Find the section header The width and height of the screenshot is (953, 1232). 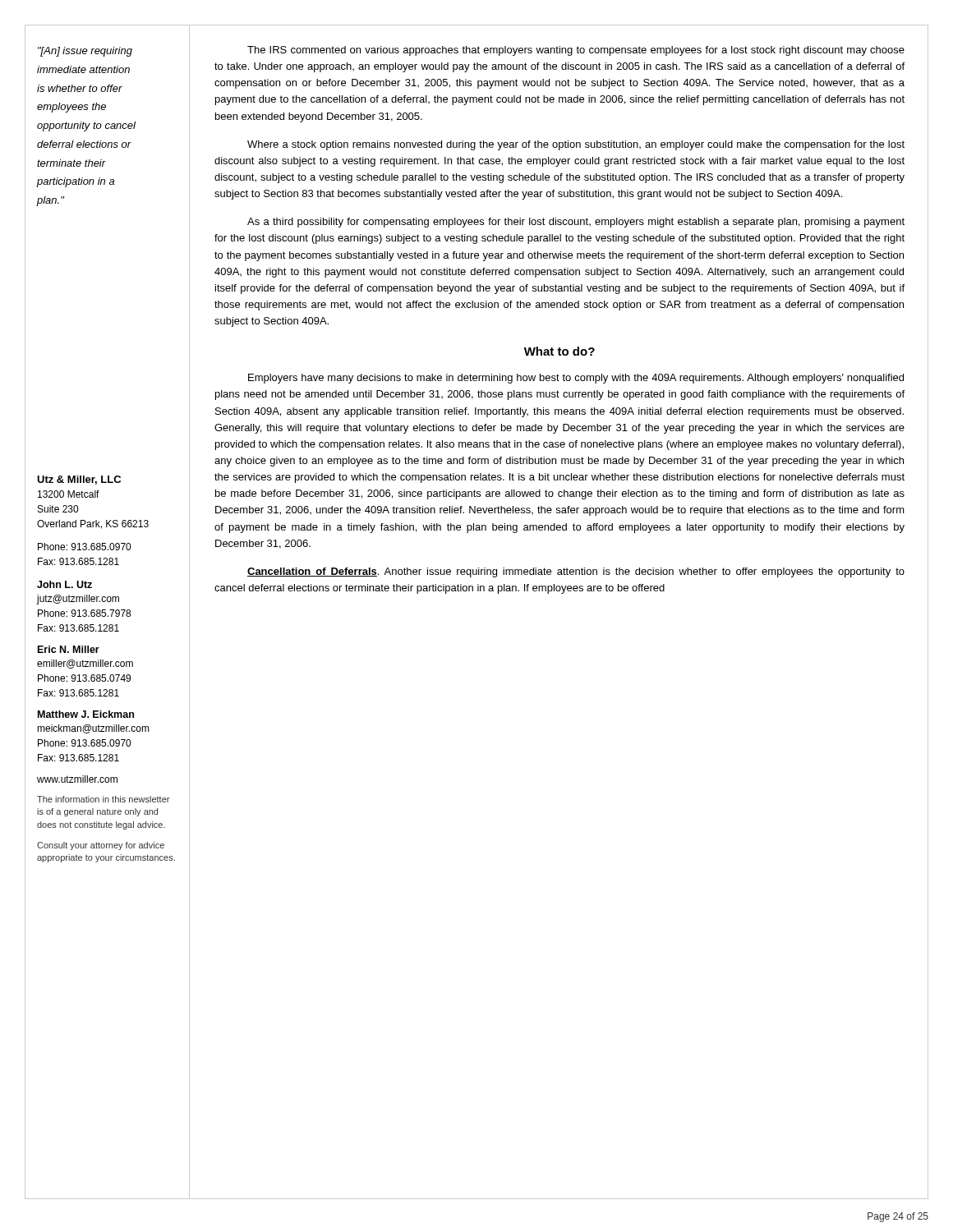tap(559, 351)
